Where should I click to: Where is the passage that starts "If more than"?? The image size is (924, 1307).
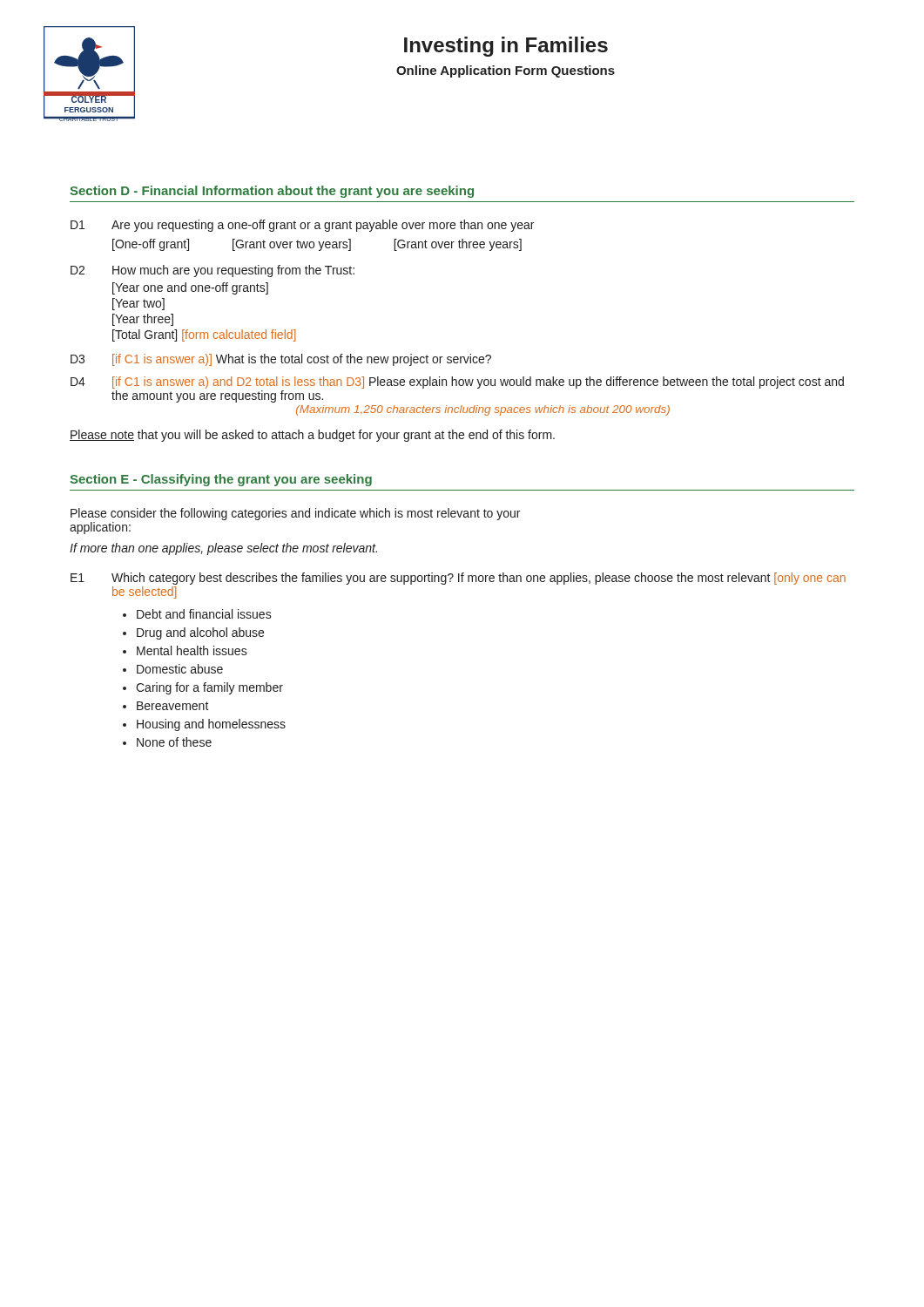point(224,548)
